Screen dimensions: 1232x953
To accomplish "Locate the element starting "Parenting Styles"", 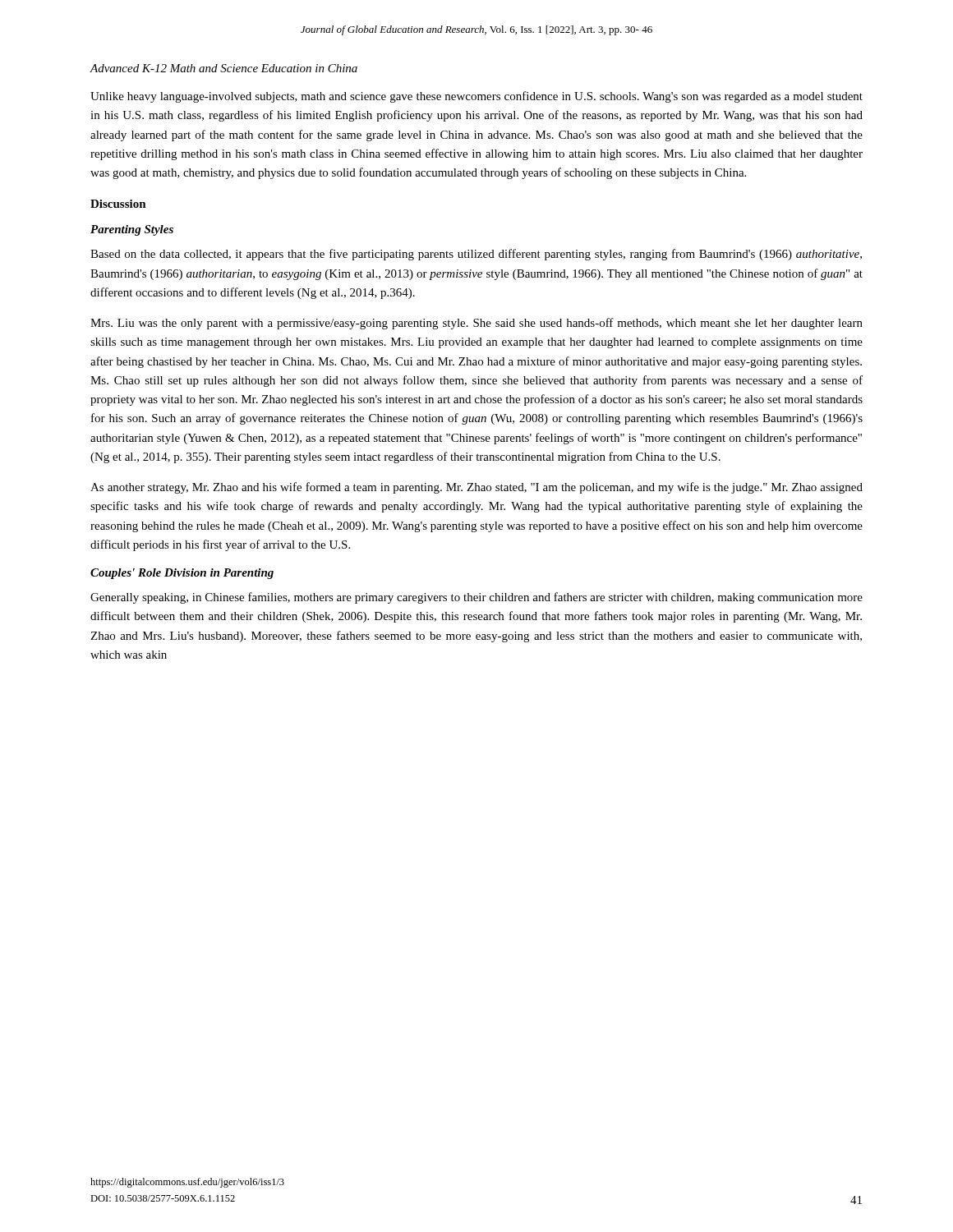I will [x=132, y=229].
